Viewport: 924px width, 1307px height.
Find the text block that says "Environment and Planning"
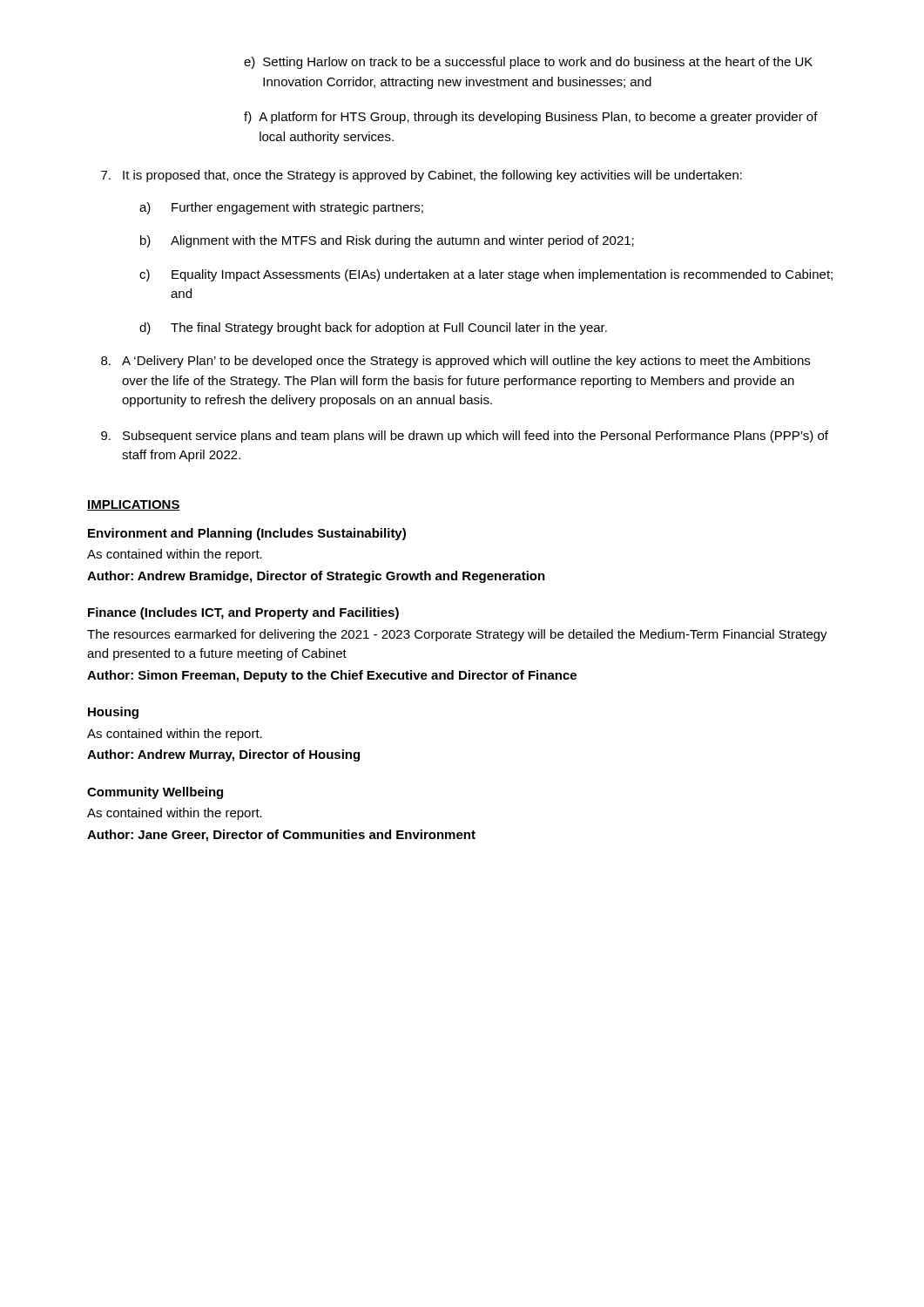point(247,534)
